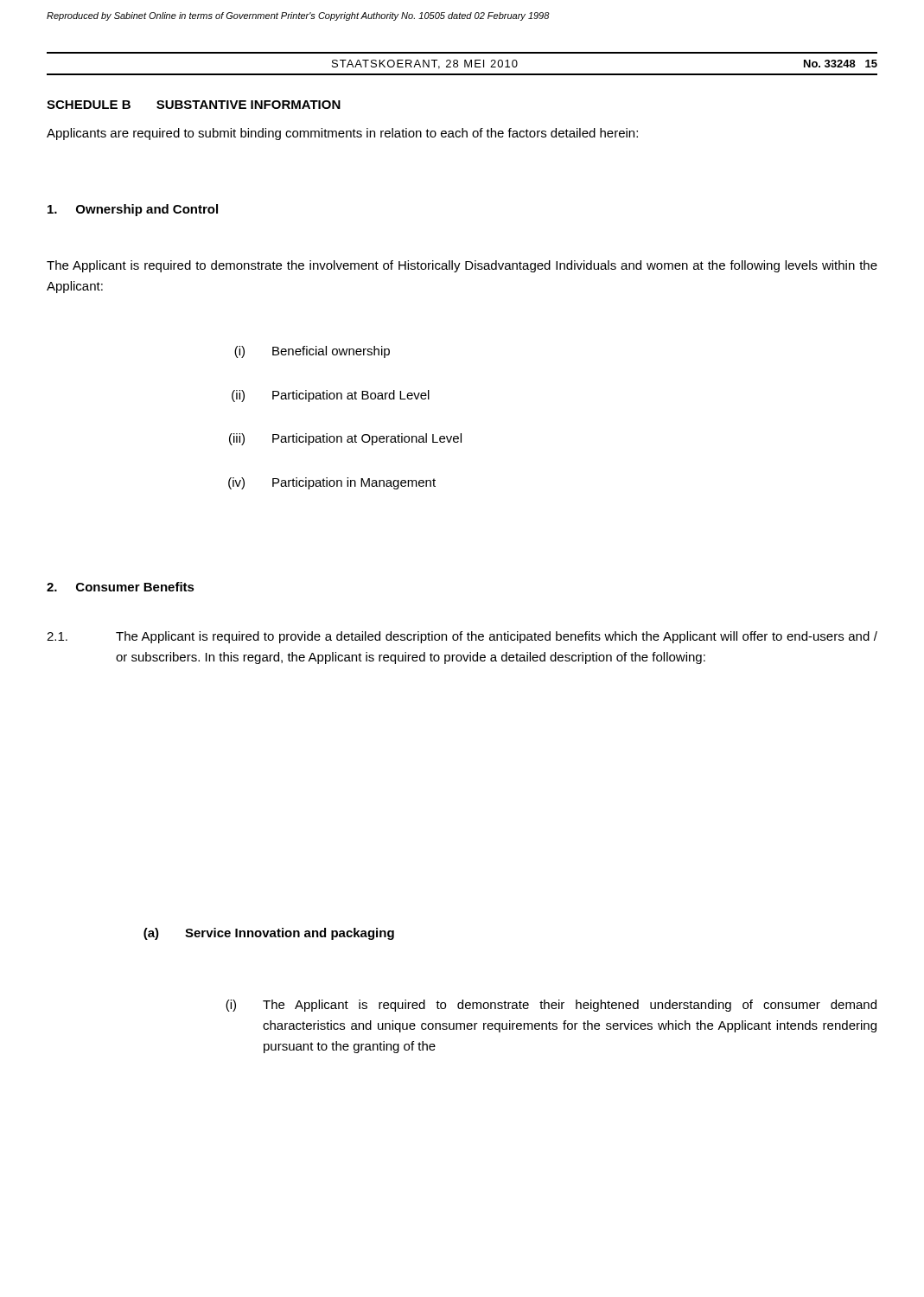Screen dimensions: 1297x924
Task: Locate the block of text that opens with "(i) The Applicant is required to demonstrate"
Action: coord(462,1026)
